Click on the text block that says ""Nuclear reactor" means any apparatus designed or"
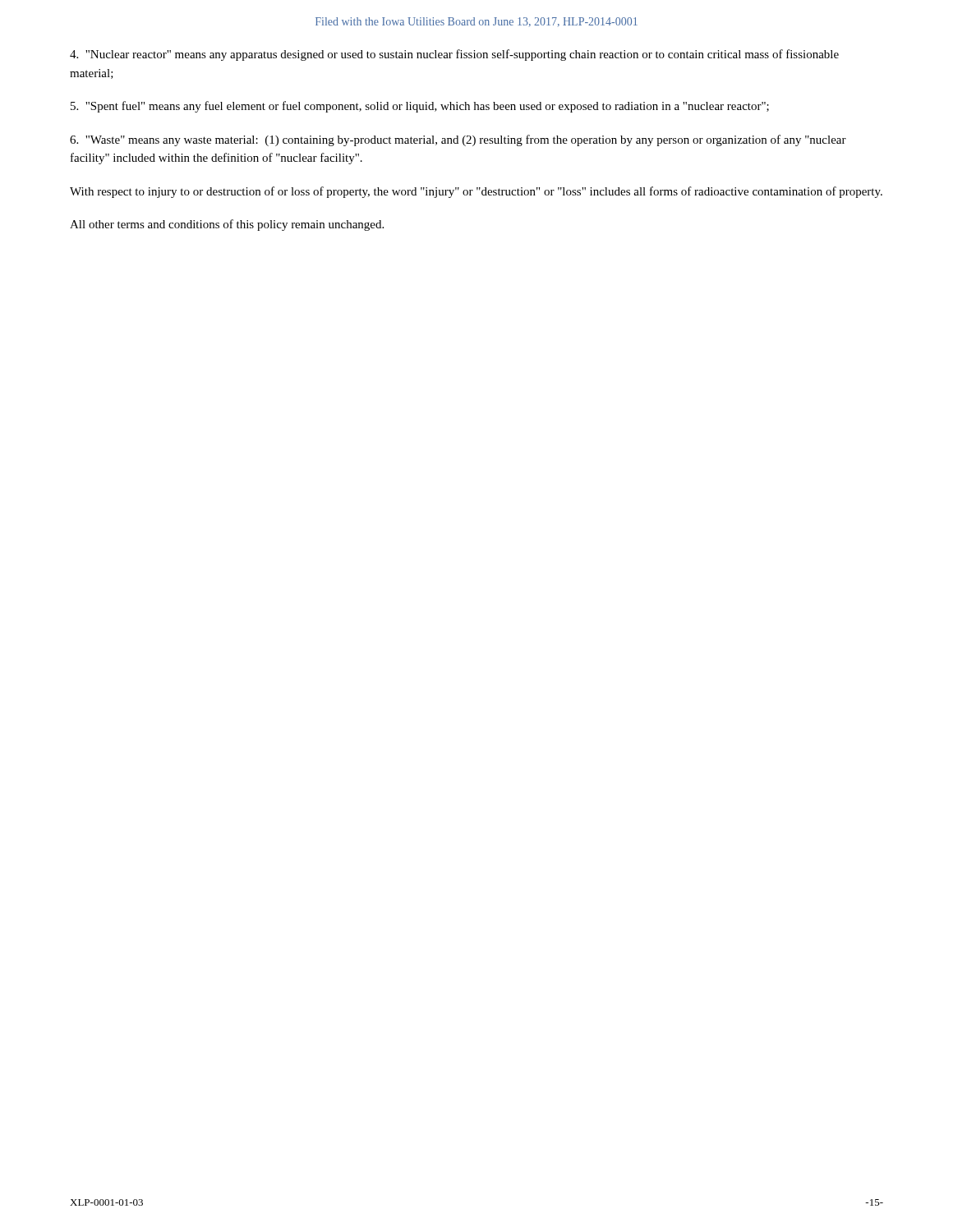The image size is (953, 1232). 454,63
